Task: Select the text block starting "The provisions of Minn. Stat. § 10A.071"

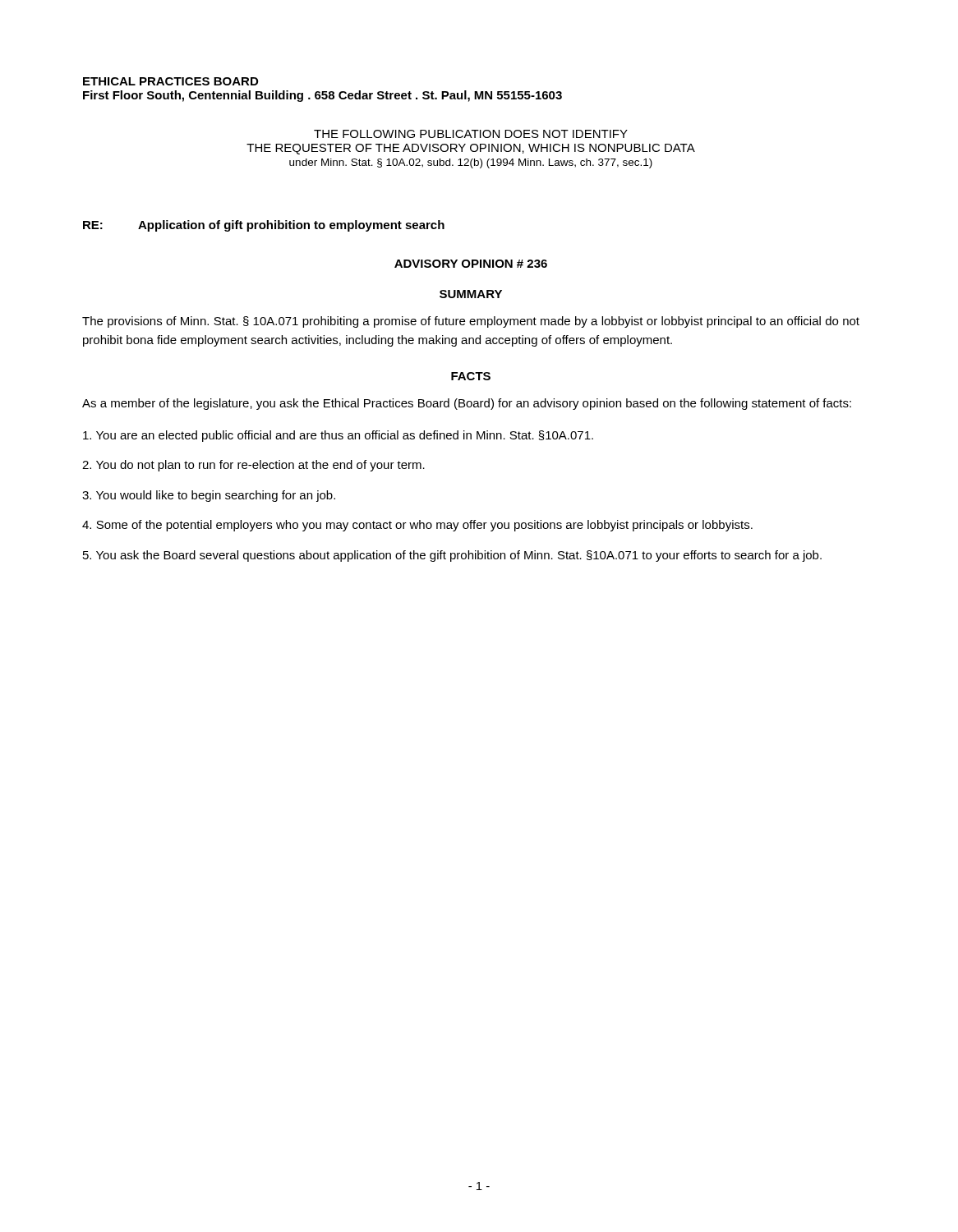Action: pos(471,330)
